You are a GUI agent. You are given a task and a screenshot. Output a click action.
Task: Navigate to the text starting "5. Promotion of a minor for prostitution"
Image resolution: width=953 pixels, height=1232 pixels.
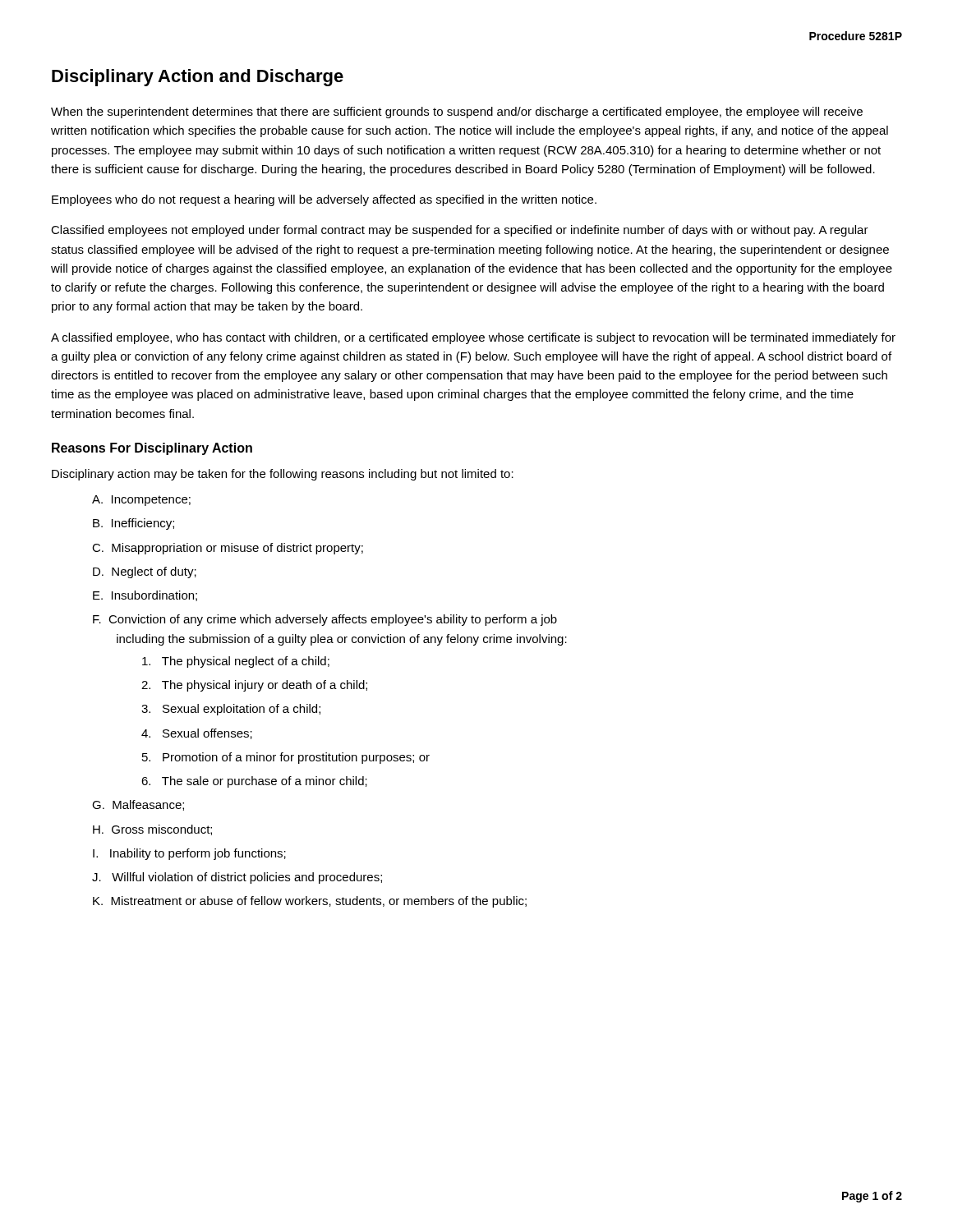(x=286, y=757)
